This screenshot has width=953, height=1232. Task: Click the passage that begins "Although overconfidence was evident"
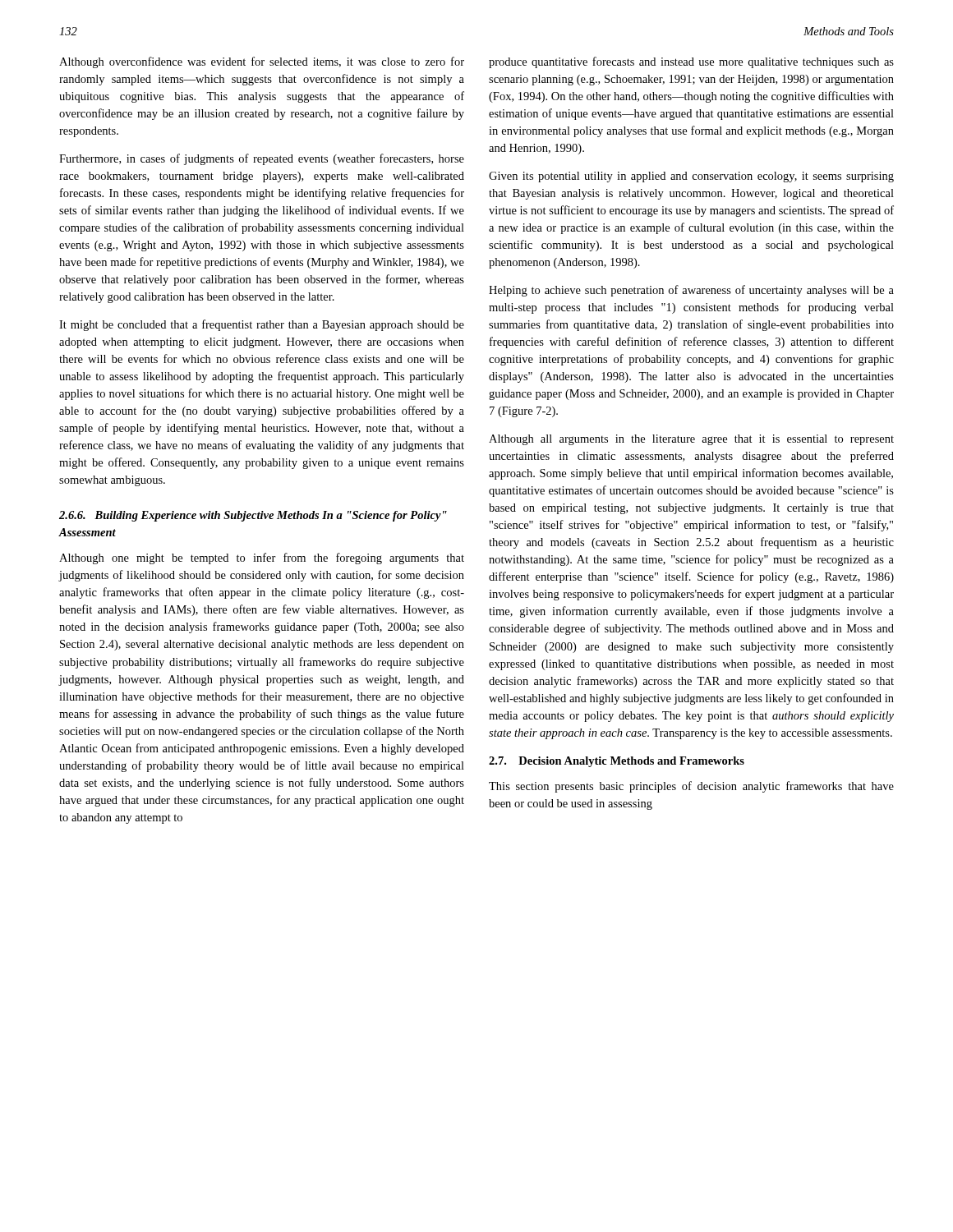(x=262, y=96)
